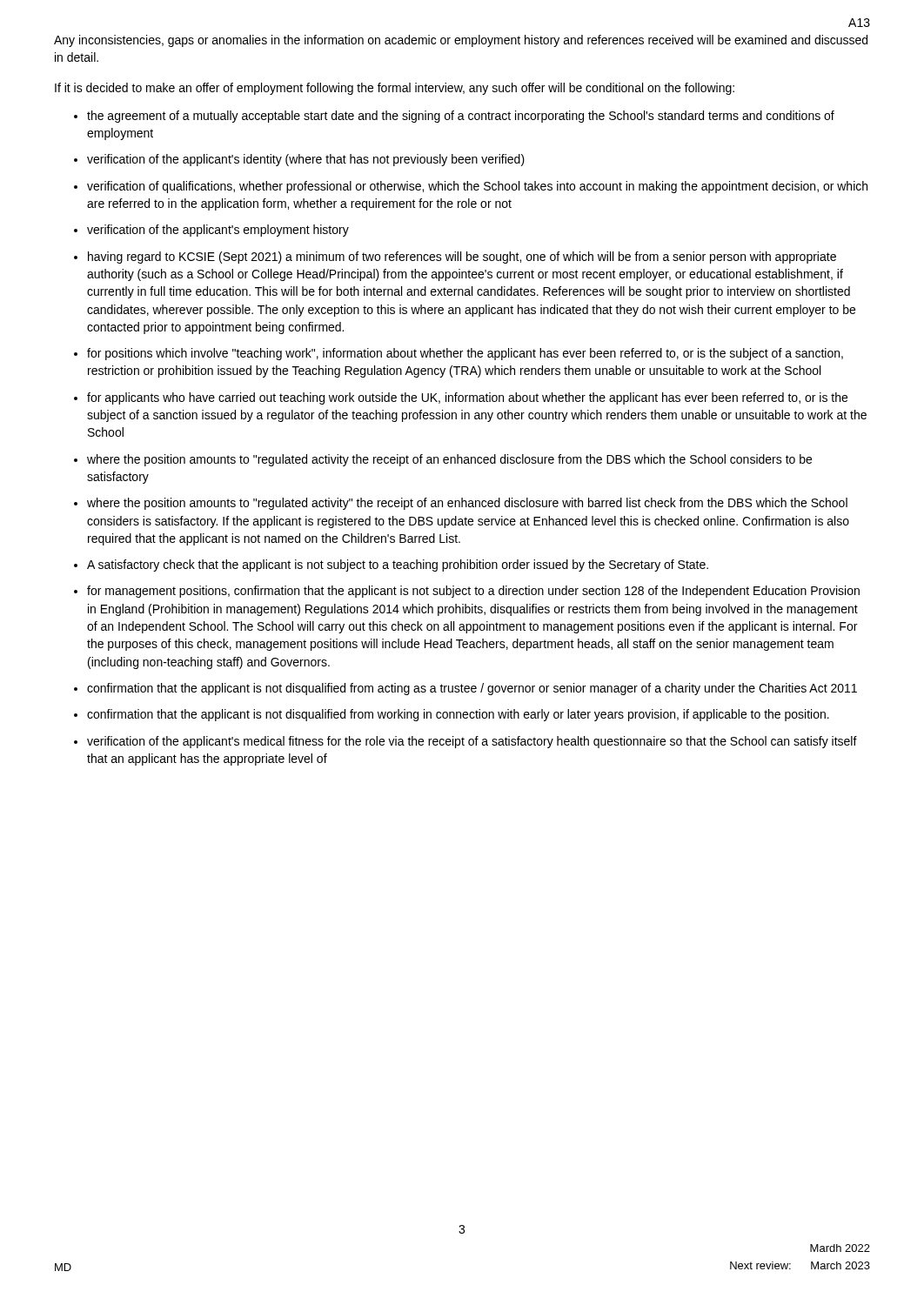Image resolution: width=924 pixels, height=1305 pixels.
Task: Locate the element starting "having regard to KCSIE (Sept 2021) a"
Action: (x=472, y=292)
